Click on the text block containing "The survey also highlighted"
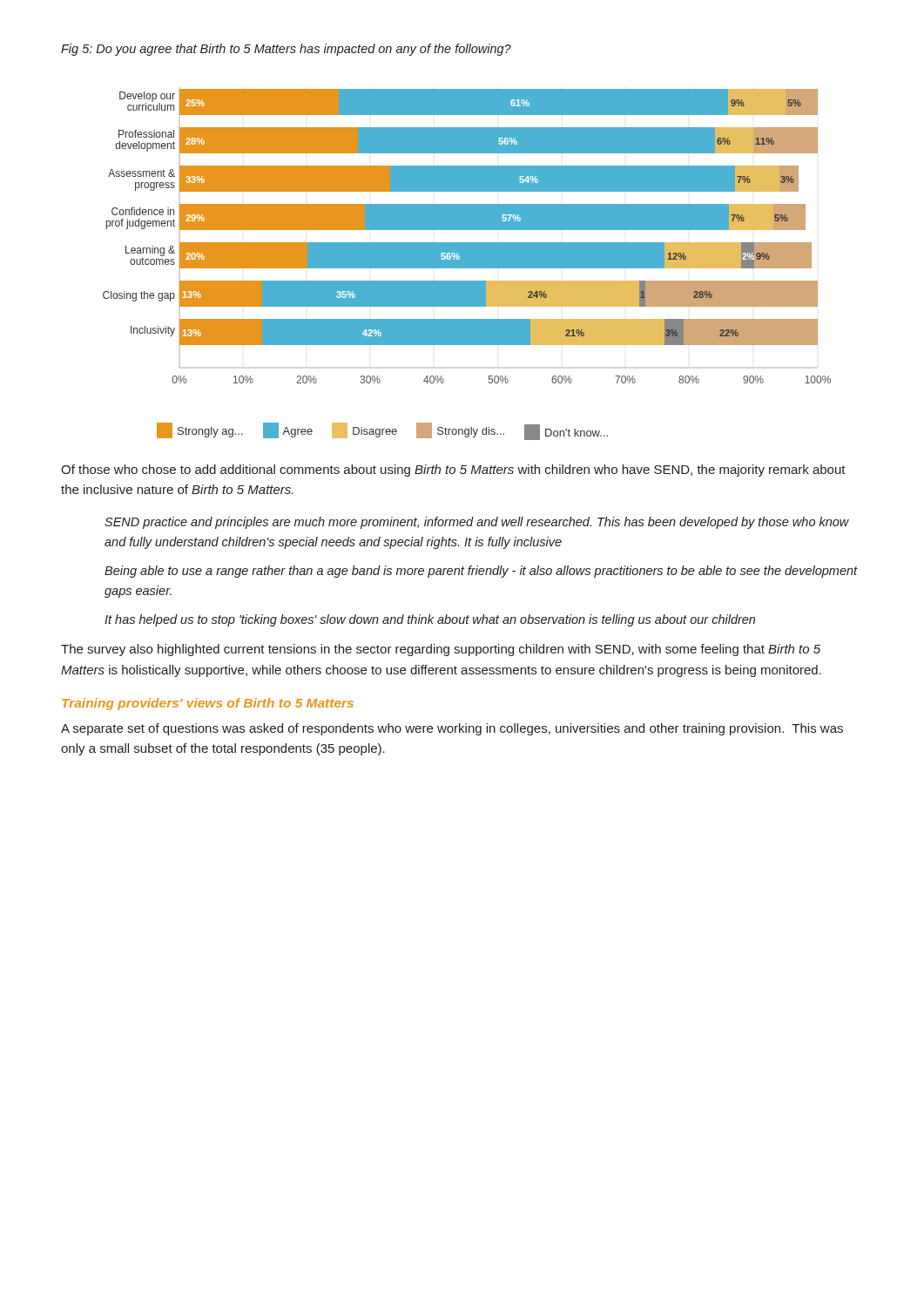The image size is (924, 1307). pyautogui.click(x=441, y=659)
